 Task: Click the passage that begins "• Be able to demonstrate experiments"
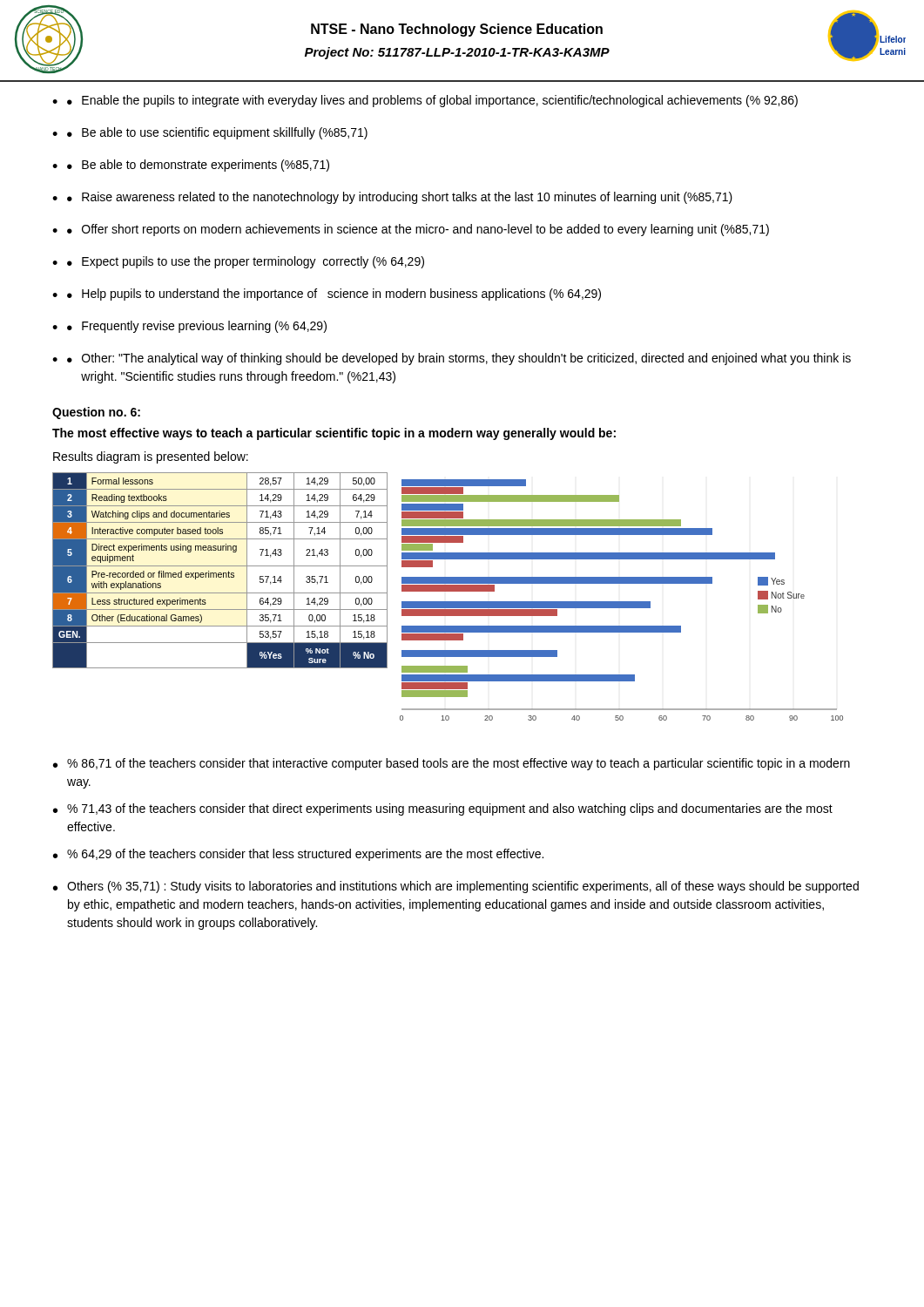tap(198, 168)
